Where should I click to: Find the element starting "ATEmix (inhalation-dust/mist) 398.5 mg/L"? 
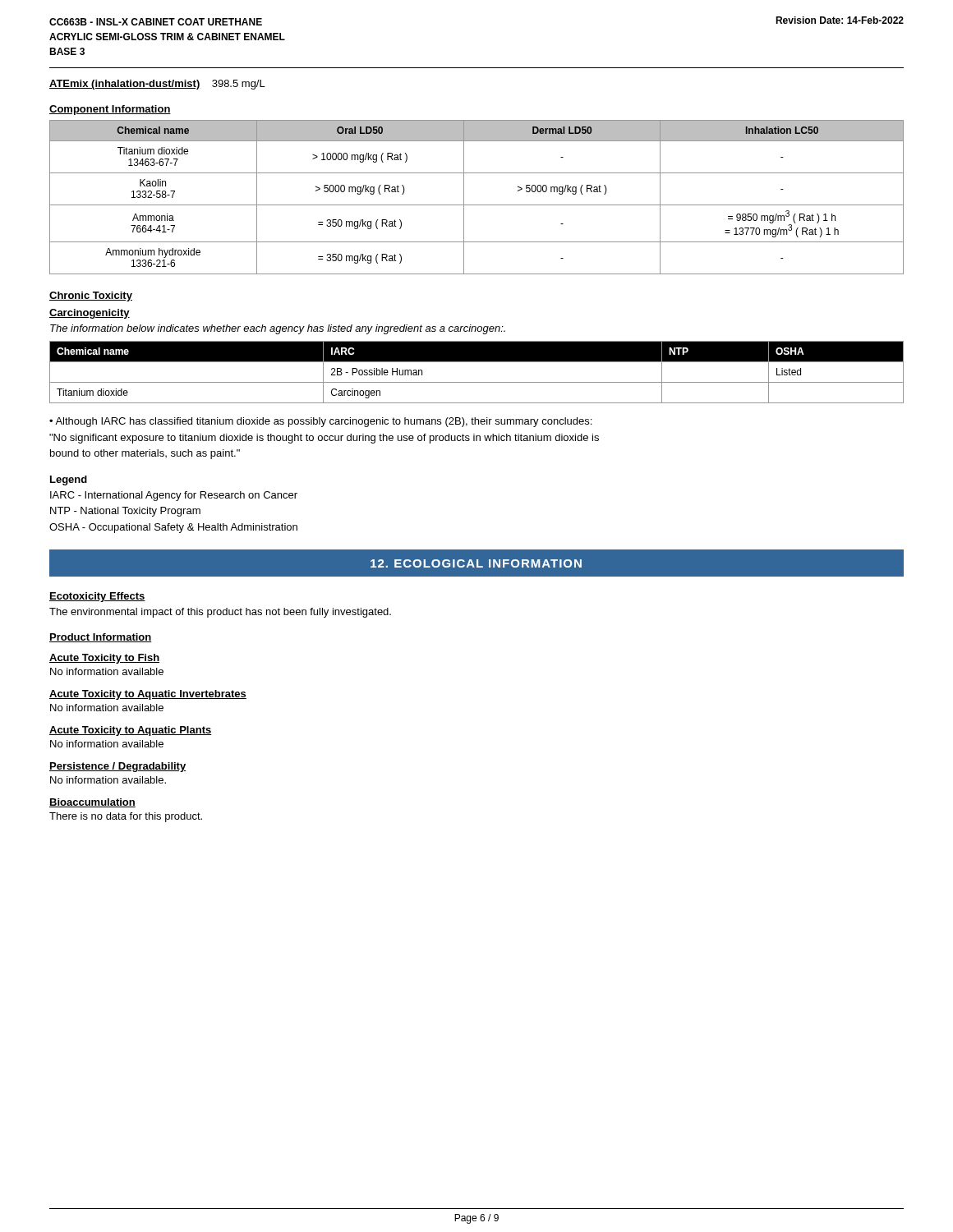[157, 83]
